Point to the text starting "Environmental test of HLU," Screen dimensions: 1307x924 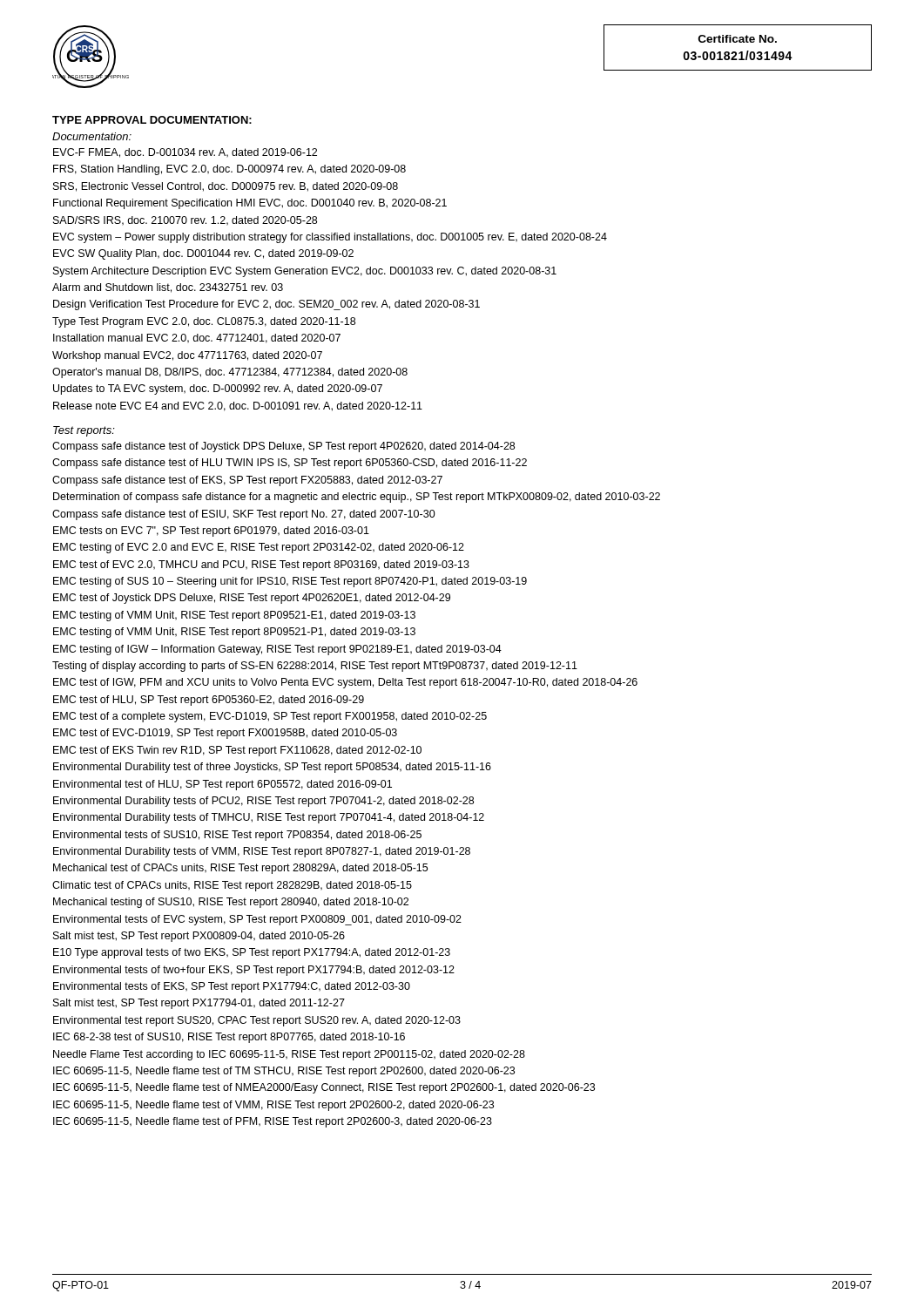point(222,784)
